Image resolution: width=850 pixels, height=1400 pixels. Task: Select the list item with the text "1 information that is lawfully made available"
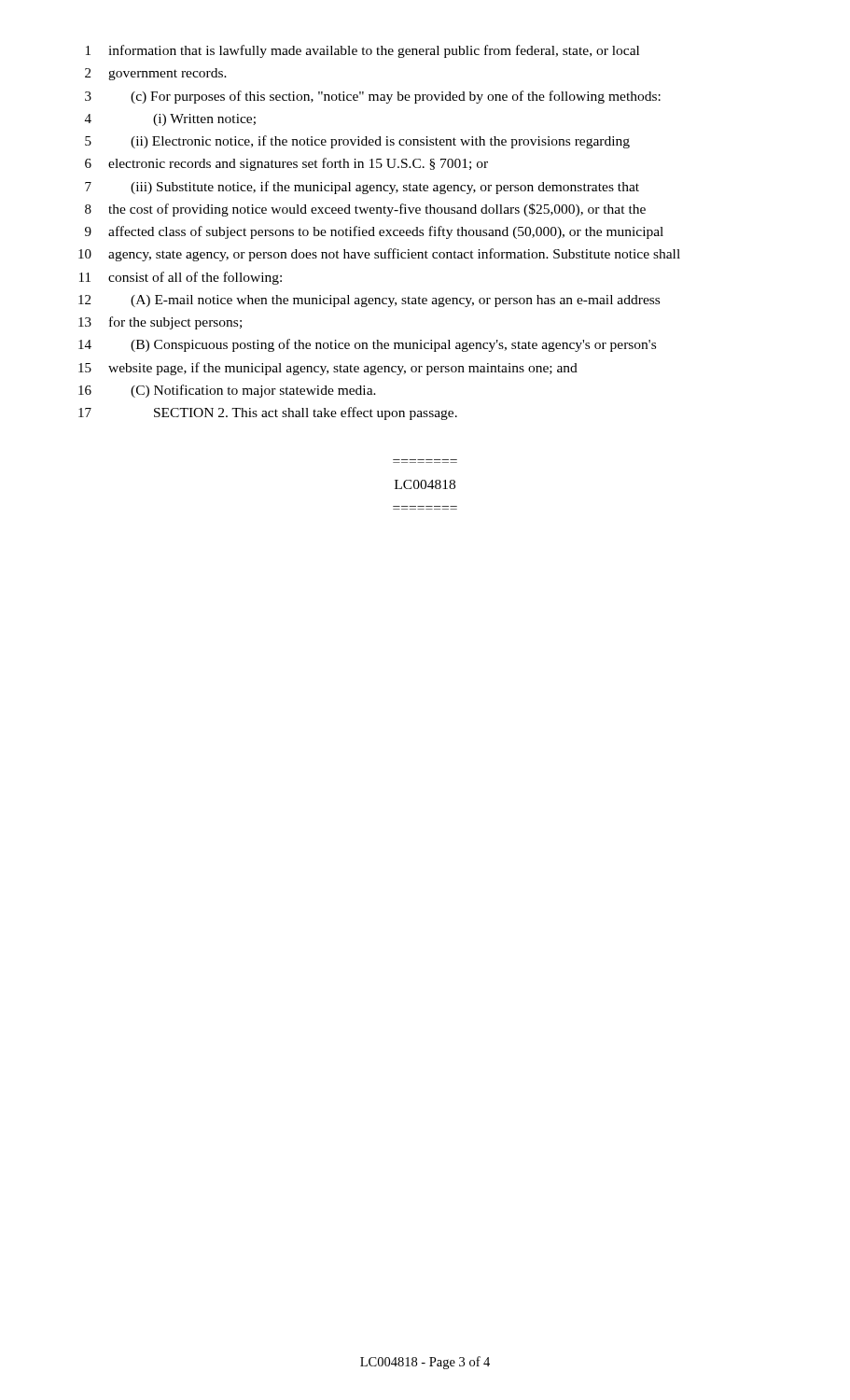pos(425,51)
